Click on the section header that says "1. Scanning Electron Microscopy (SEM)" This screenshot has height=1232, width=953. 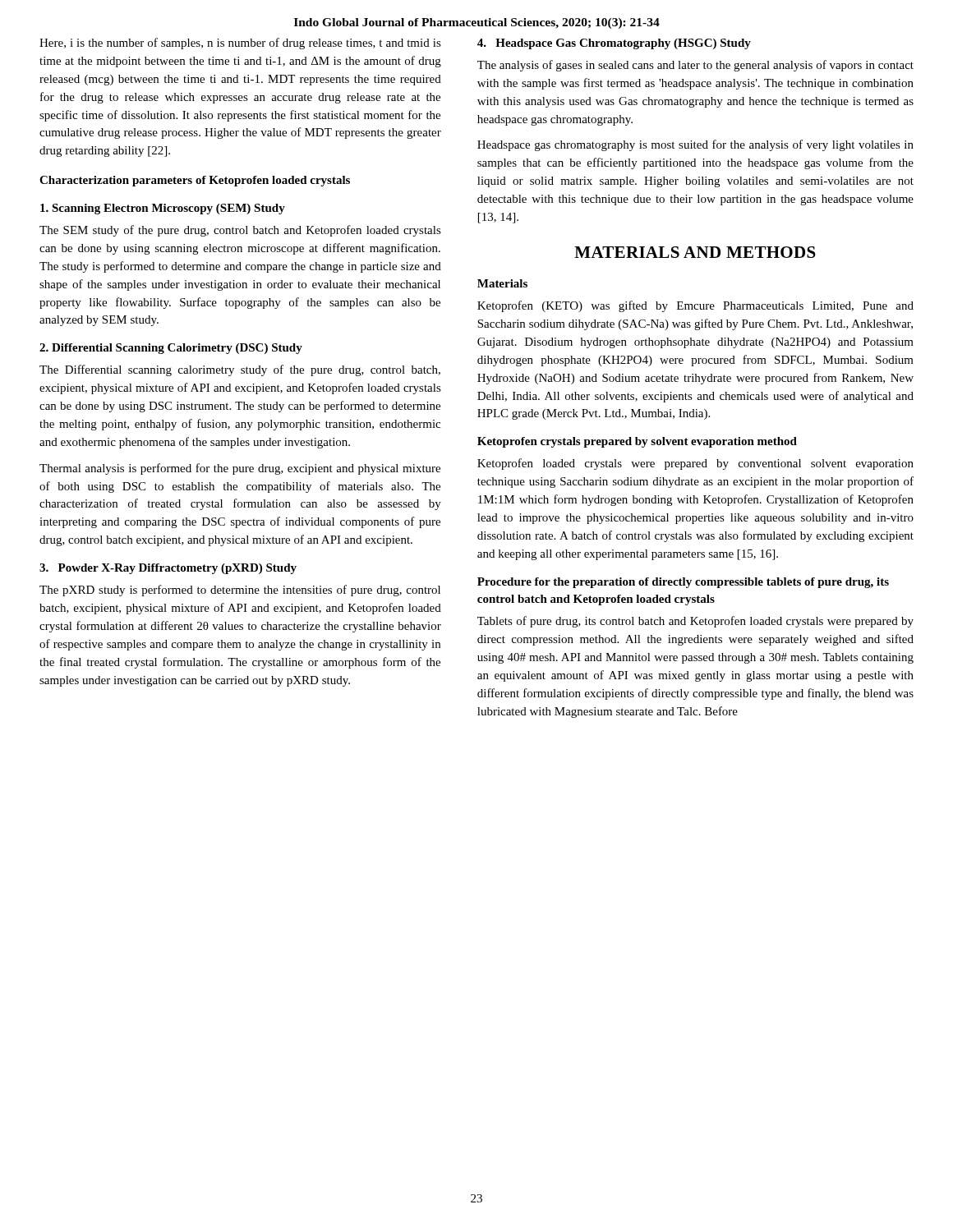click(x=162, y=208)
